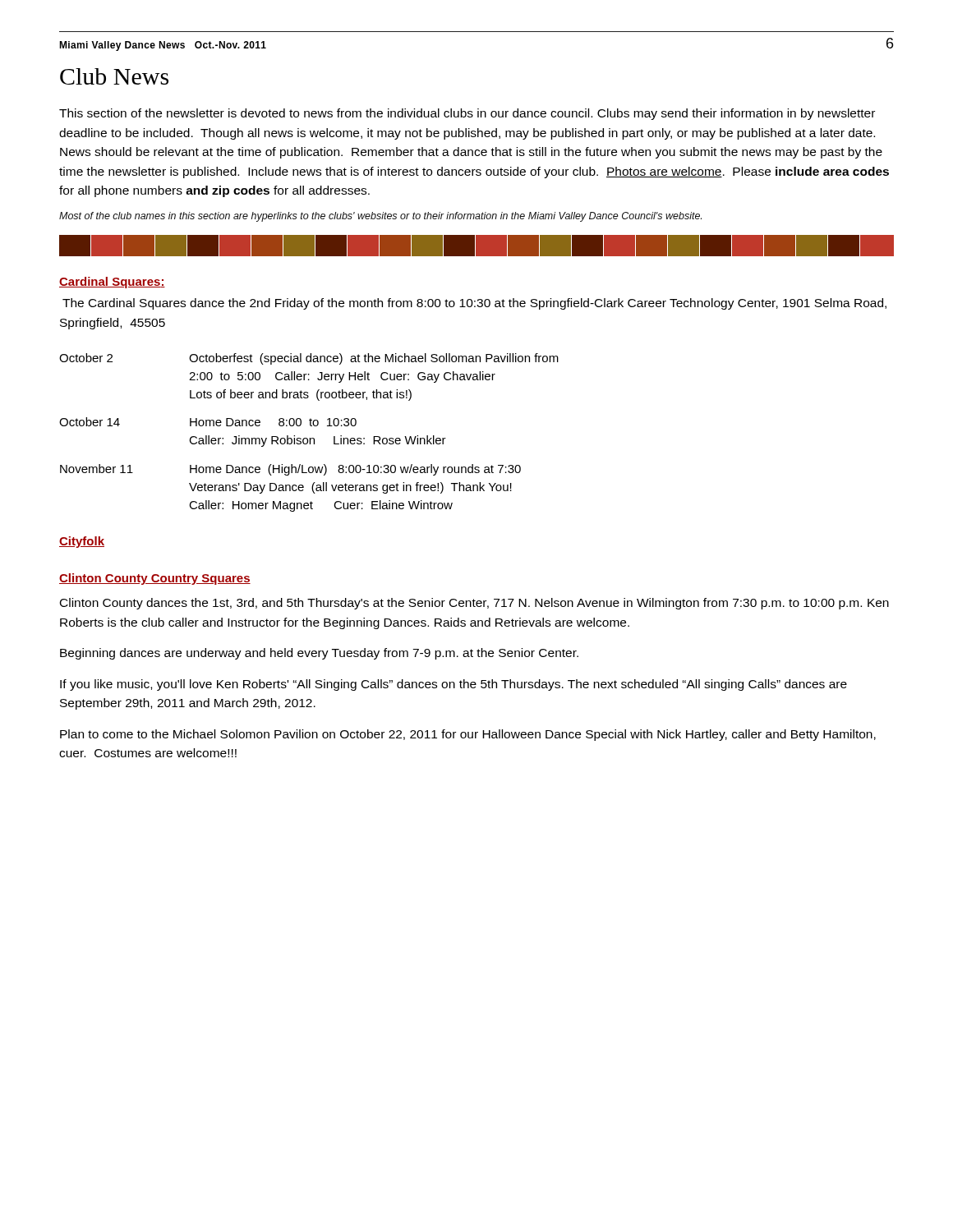Locate the block of text that opens with "If you like music, you'll love"
The width and height of the screenshot is (953, 1232).
tap(453, 693)
